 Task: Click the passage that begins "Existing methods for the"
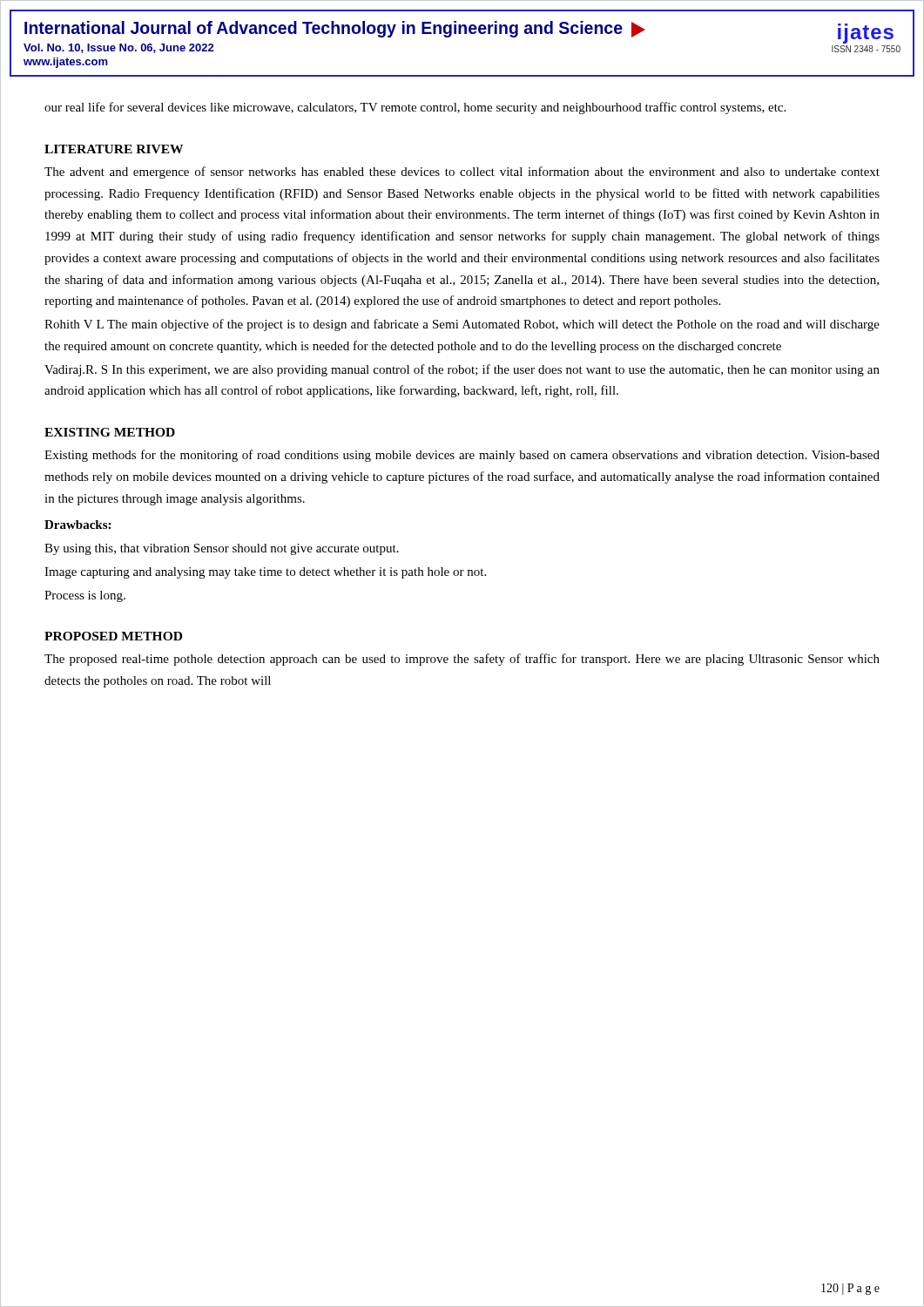pos(462,476)
